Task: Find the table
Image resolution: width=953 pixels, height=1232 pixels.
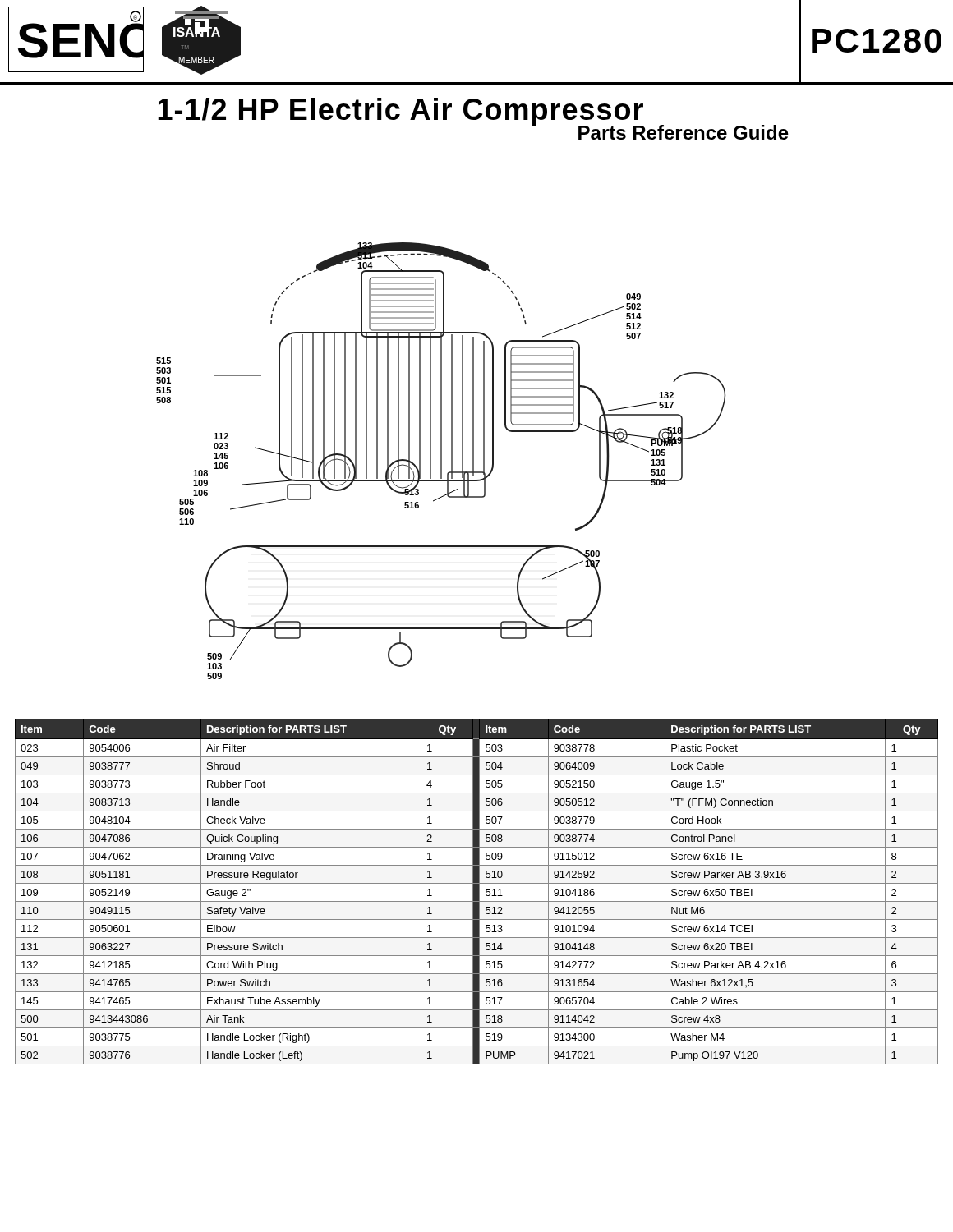Action: pos(476,892)
